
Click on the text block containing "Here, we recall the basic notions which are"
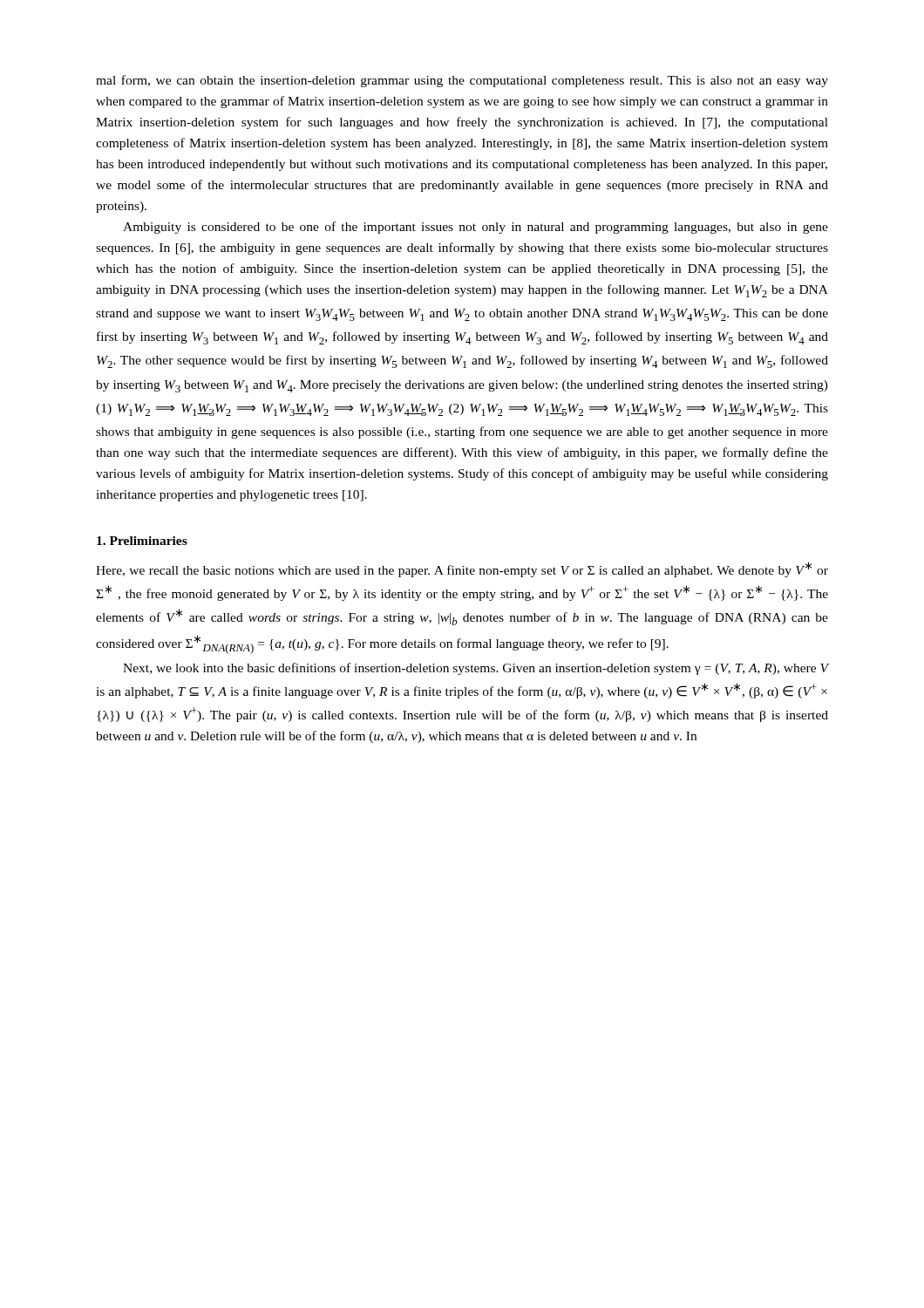pyautogui.click(x=462, y=652)
